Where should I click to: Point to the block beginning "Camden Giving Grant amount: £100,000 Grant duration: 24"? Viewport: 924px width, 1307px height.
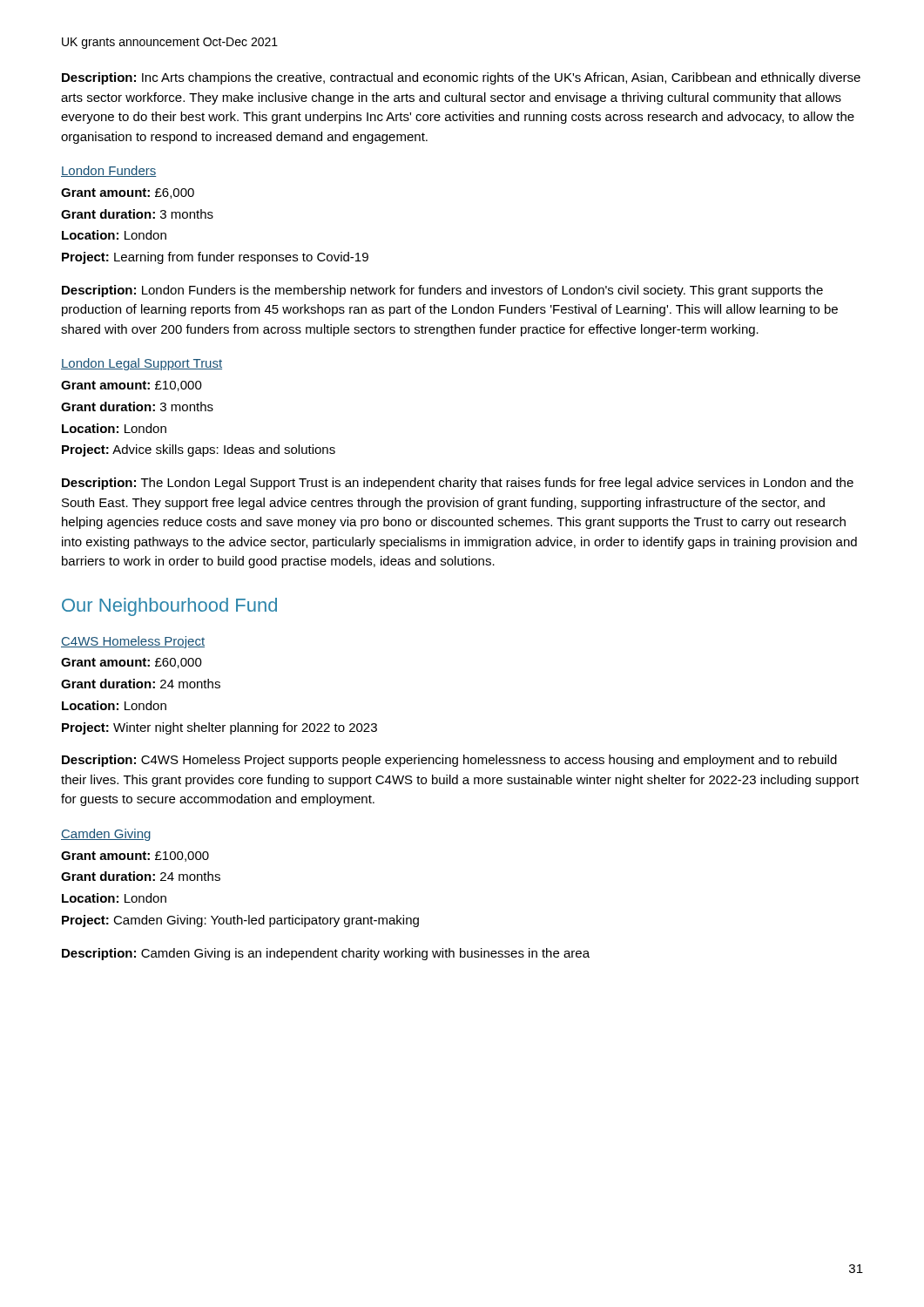pos(106,835)
